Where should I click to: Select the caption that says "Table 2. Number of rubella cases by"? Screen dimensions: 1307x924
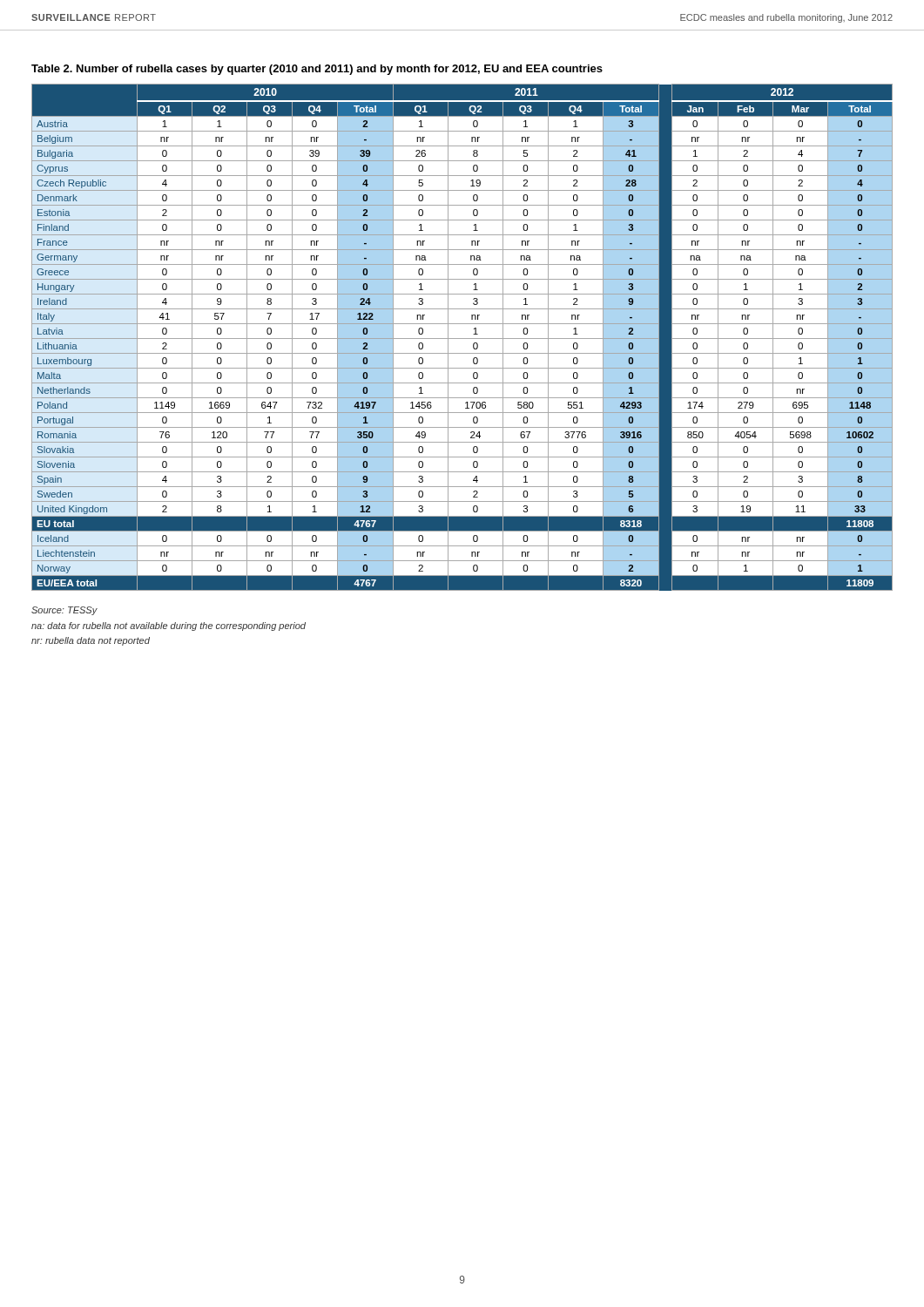[x=317, y=68]
